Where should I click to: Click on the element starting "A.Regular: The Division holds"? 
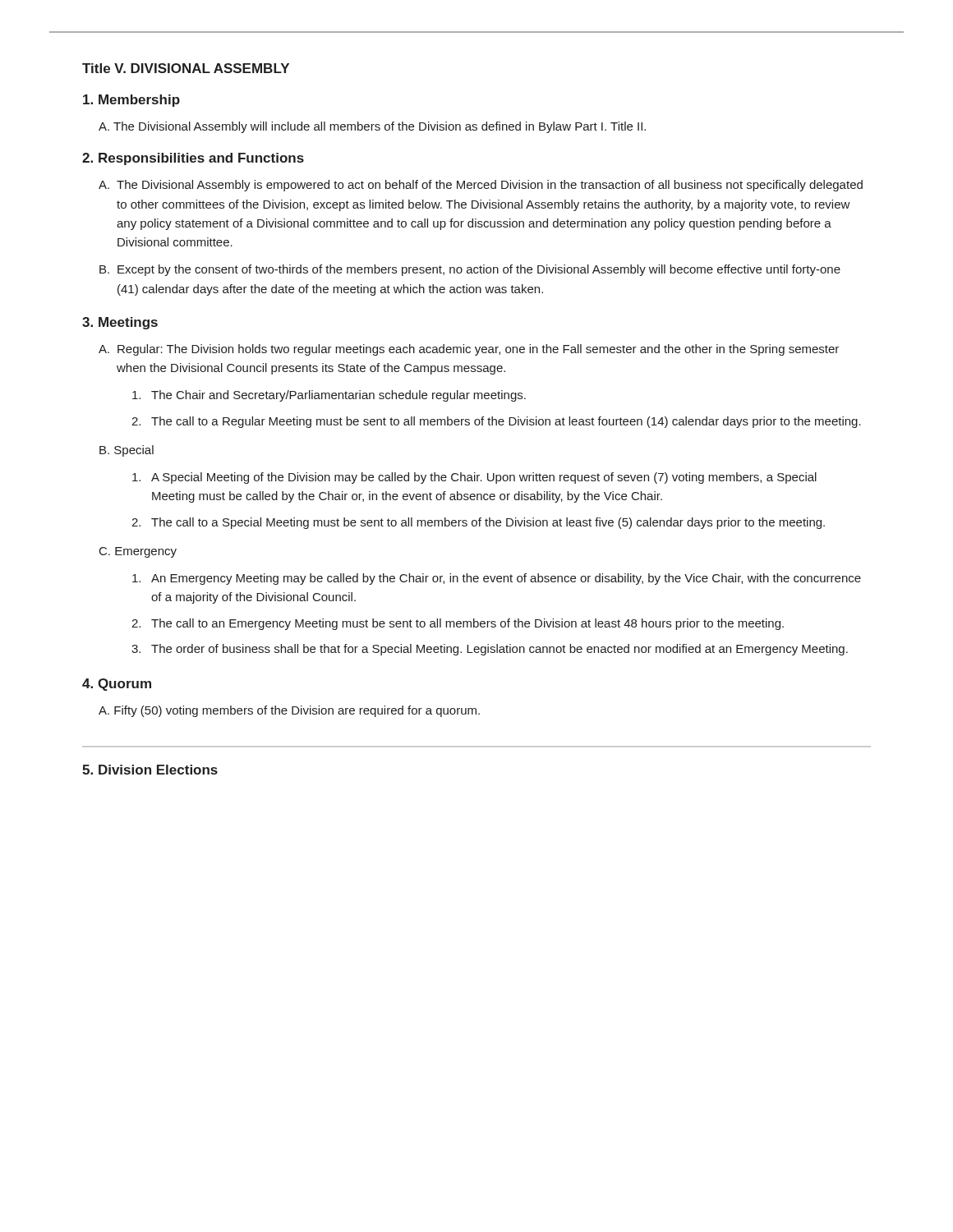(481, 358)
